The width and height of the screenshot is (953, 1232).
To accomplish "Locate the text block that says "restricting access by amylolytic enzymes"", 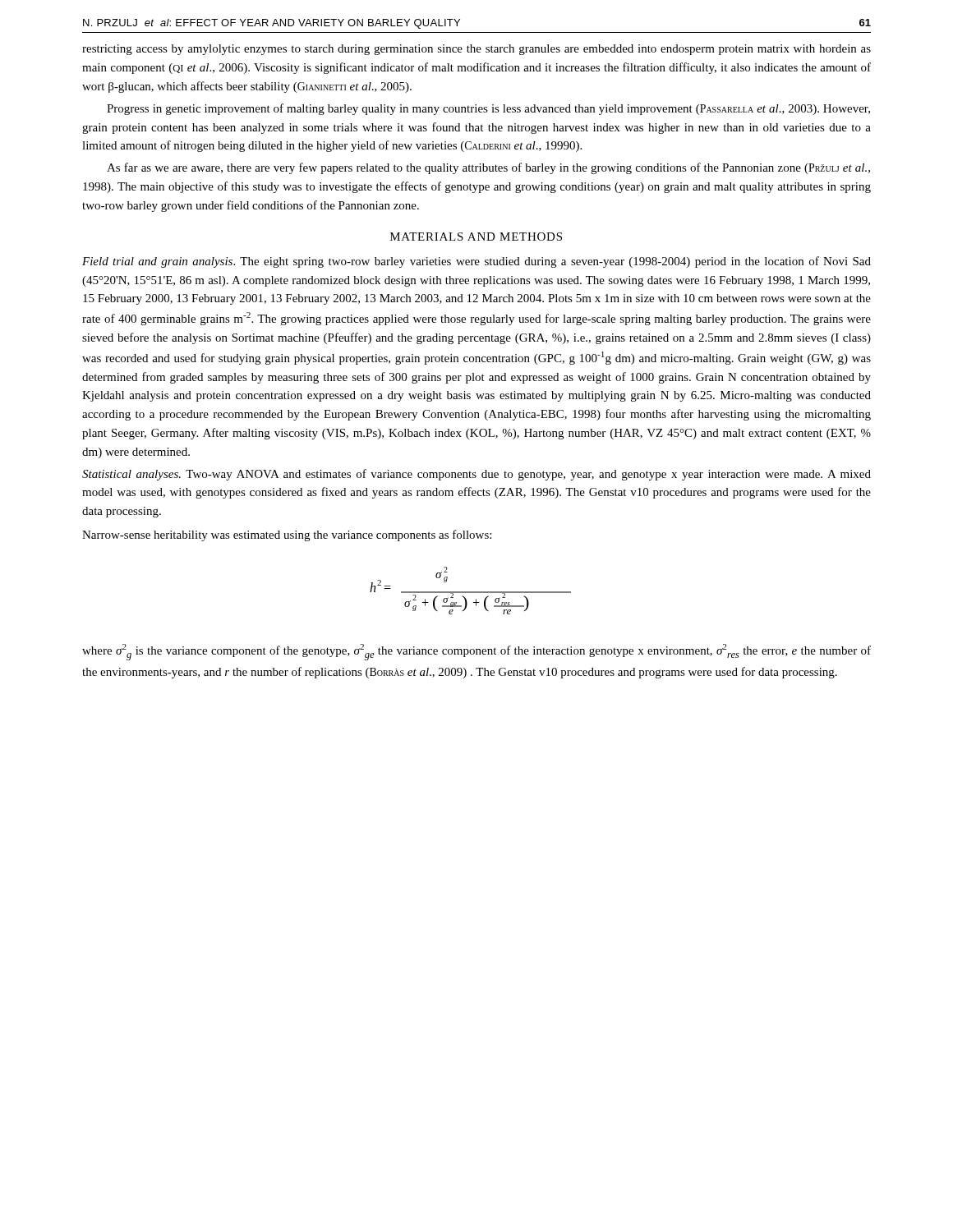I will [x=476, y=68].
